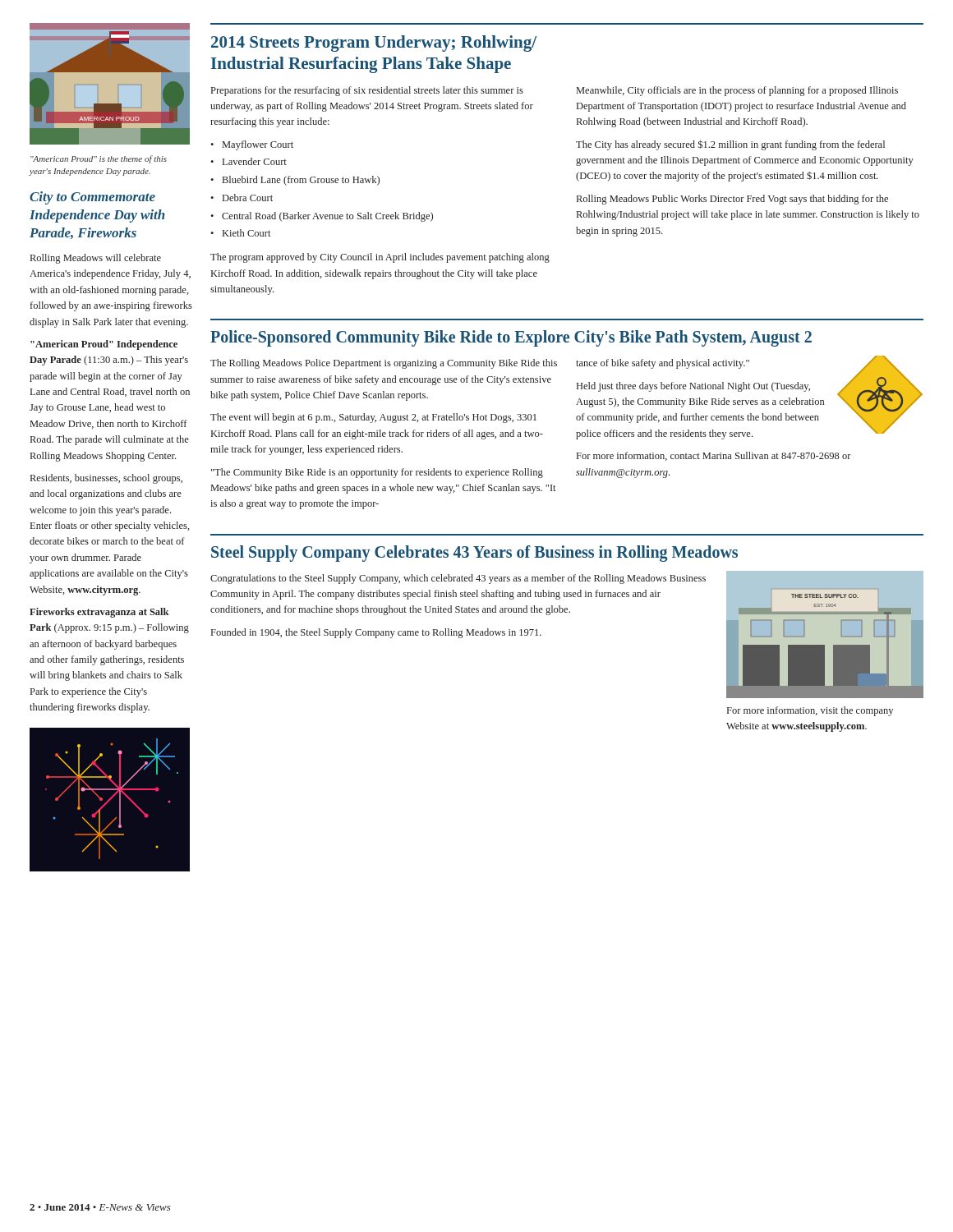
Task: Locate the passage starting "Residents, businesses, school"
Action: point(110,534)
